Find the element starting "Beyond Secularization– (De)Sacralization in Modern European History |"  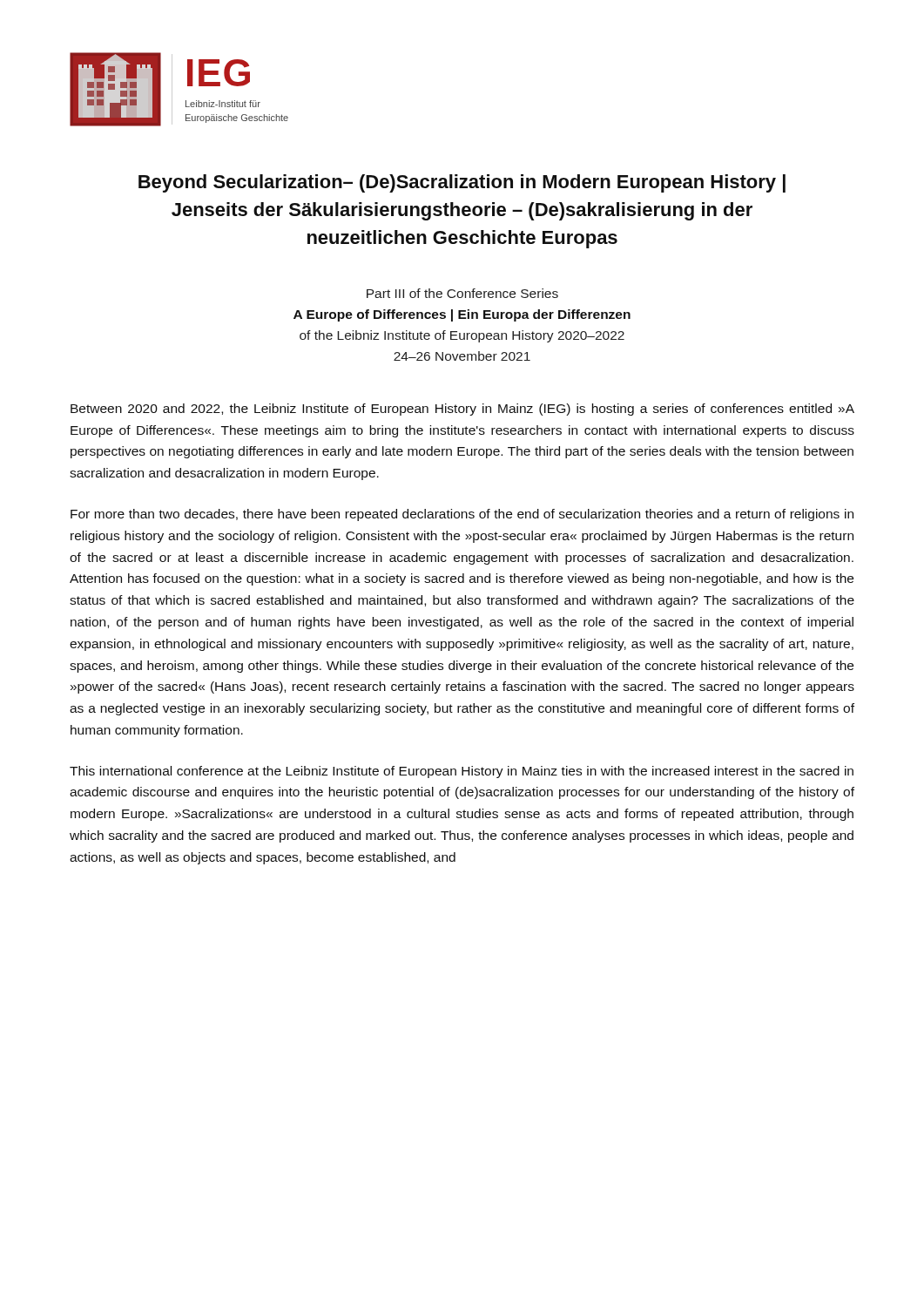tap(462, 210)
